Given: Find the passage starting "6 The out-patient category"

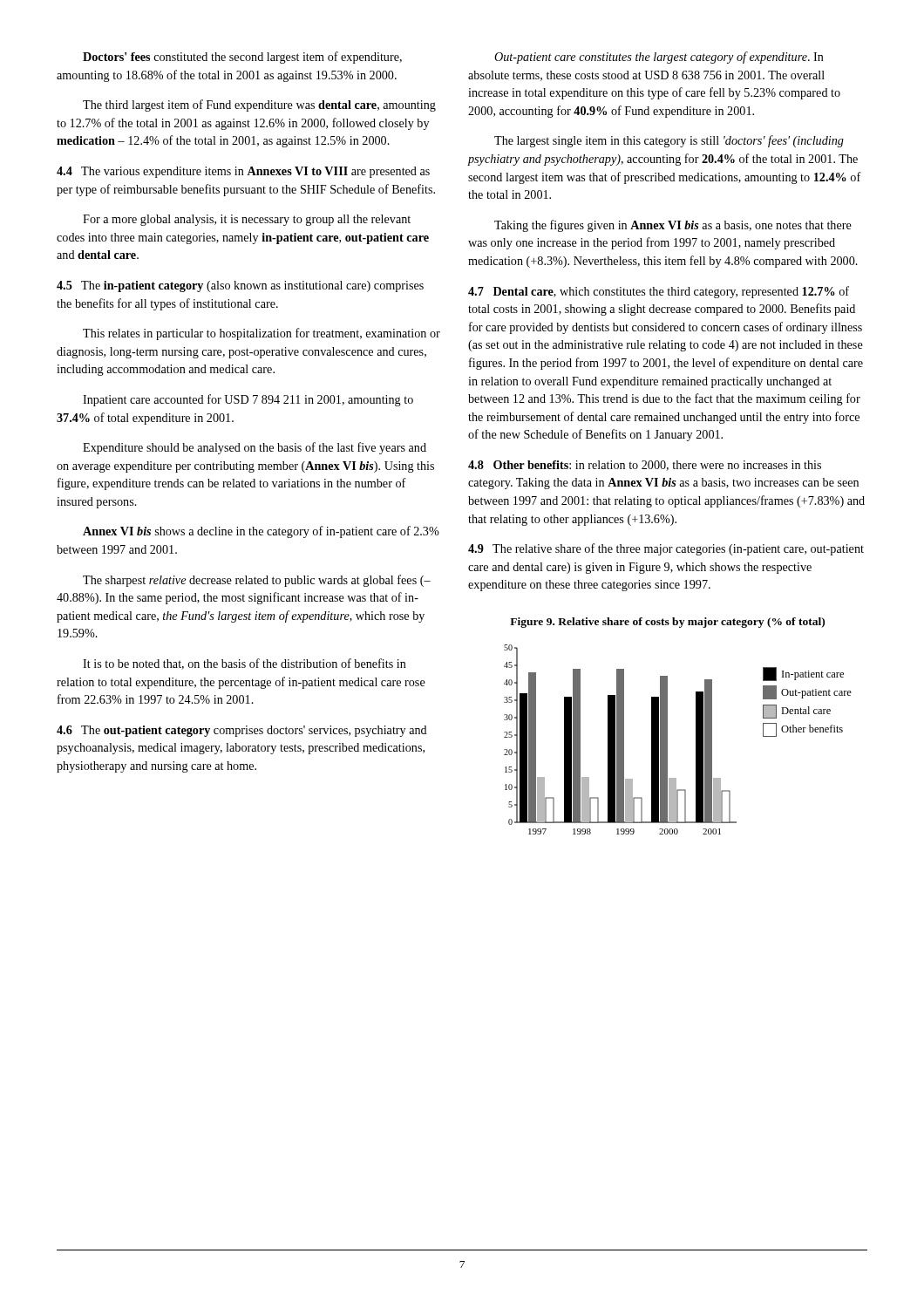Looking at the screenshot, I should point(248,748).
